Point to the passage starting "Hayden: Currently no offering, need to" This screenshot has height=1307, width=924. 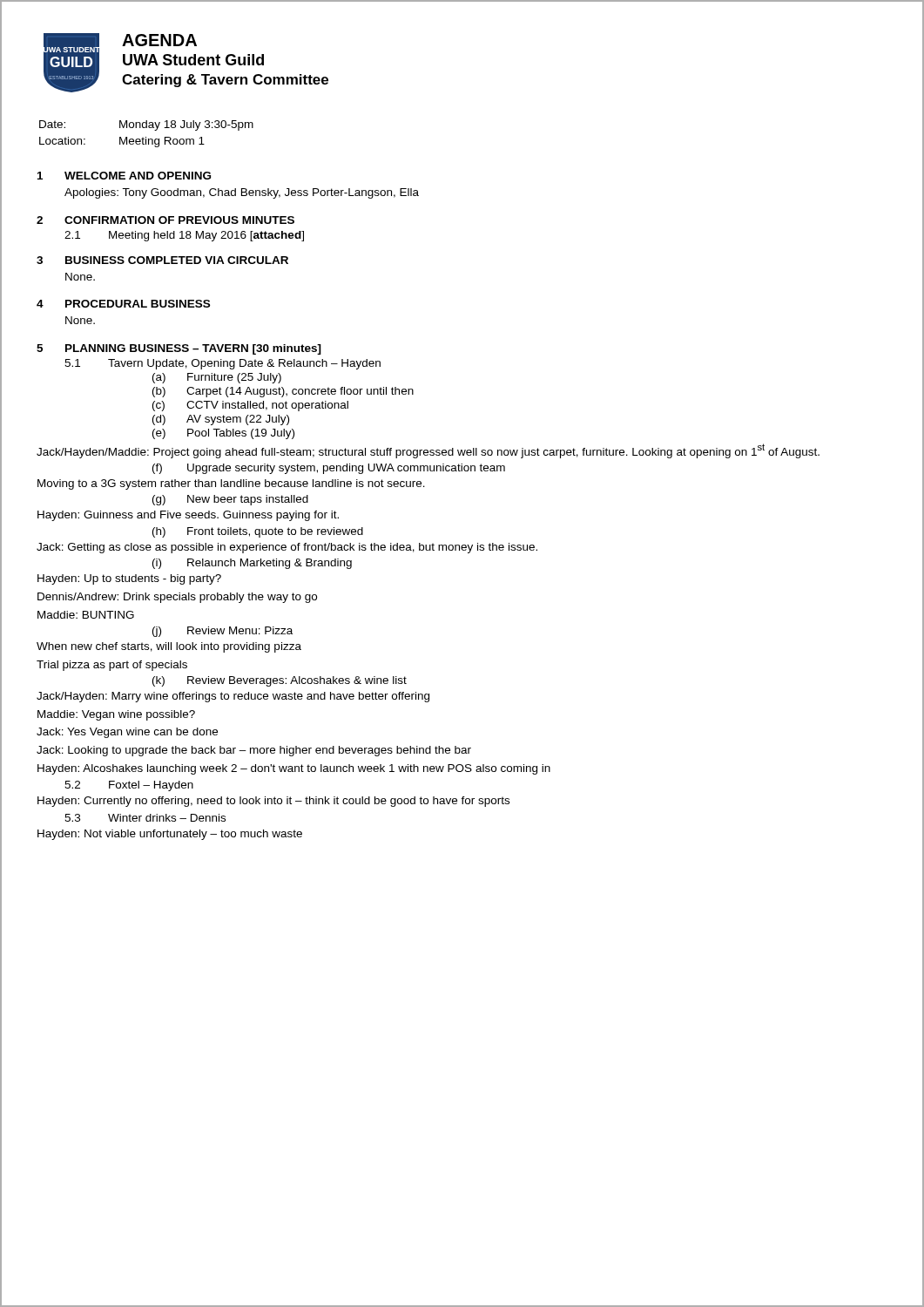(x=273, y=800)
